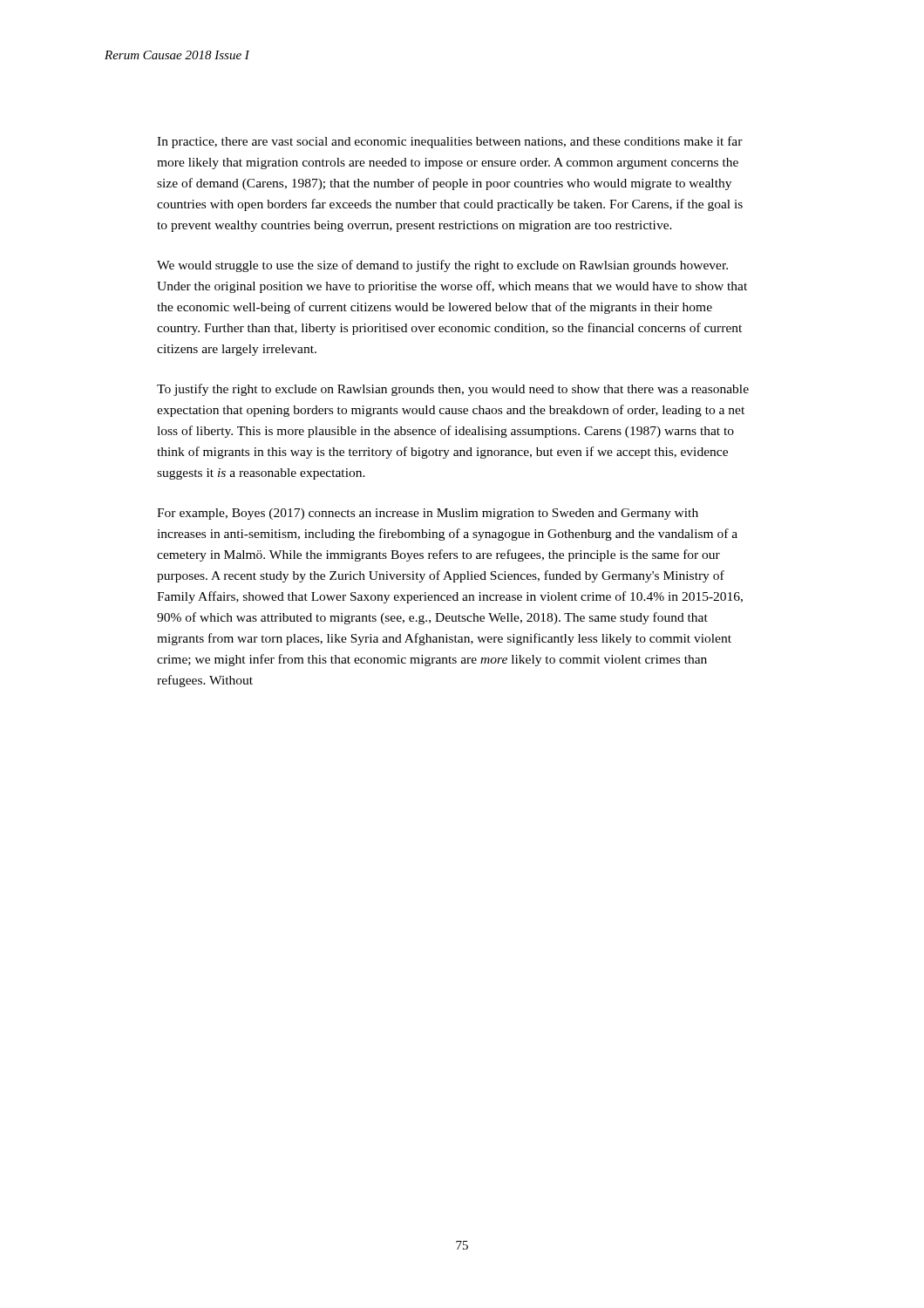Click on the text block containing "In practice, there are"
The width and height of the screenshot is (924, 1308).
click(450, 183)
